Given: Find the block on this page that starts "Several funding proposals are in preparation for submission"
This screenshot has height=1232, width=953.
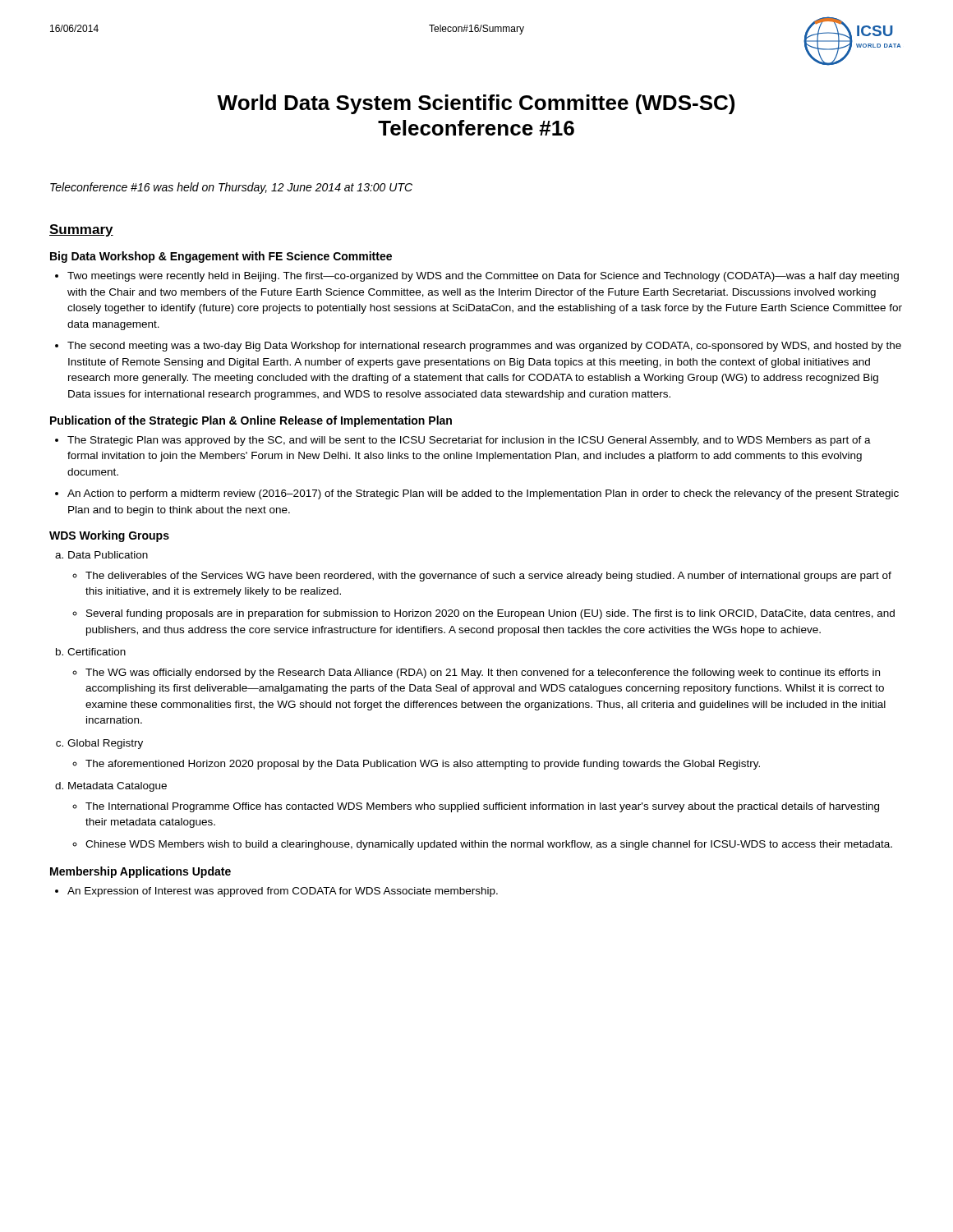Looking at the screenshot, I should [x=490, y=621].
